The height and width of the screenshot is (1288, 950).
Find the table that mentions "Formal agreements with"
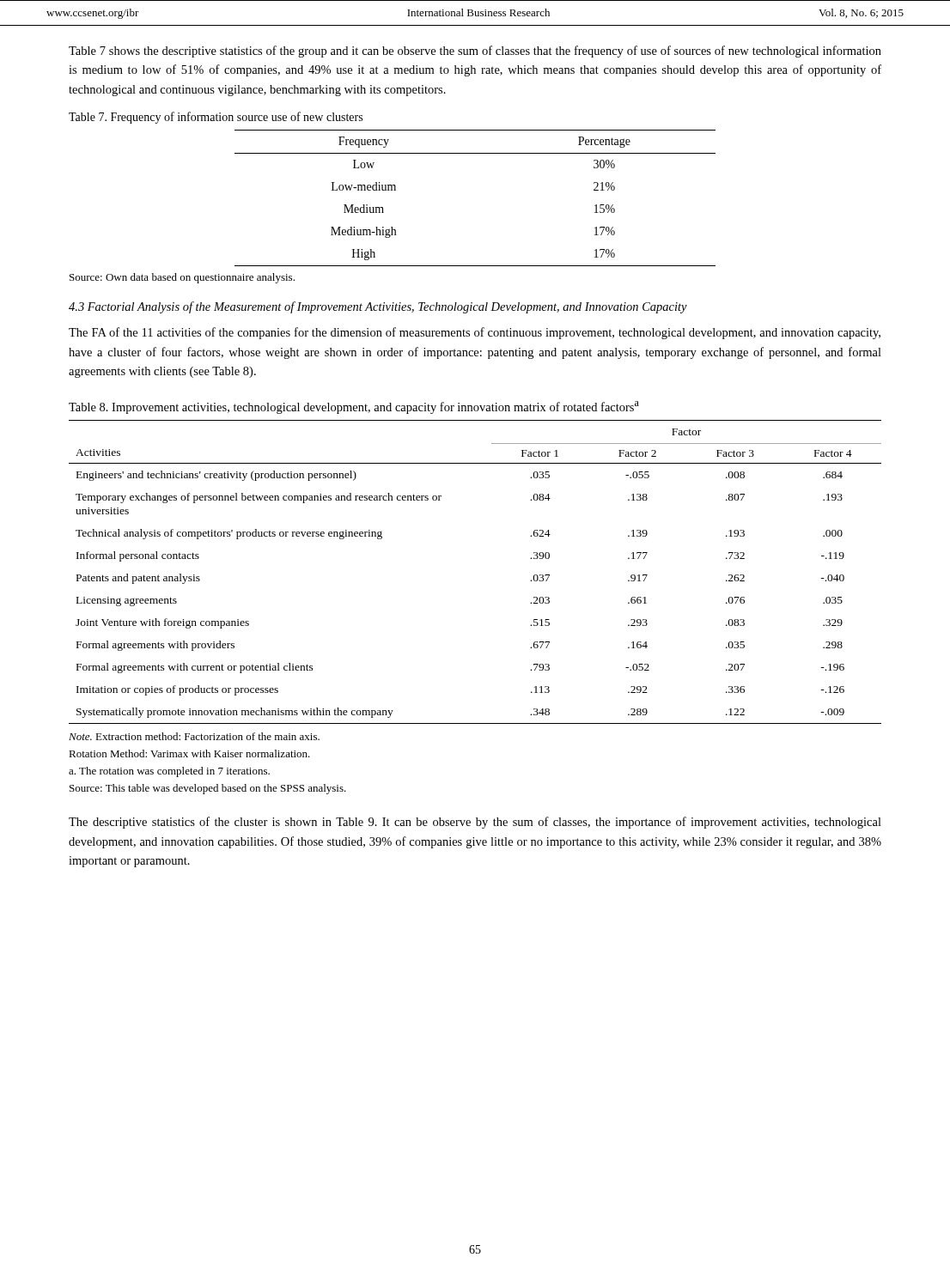pos(475,572)
